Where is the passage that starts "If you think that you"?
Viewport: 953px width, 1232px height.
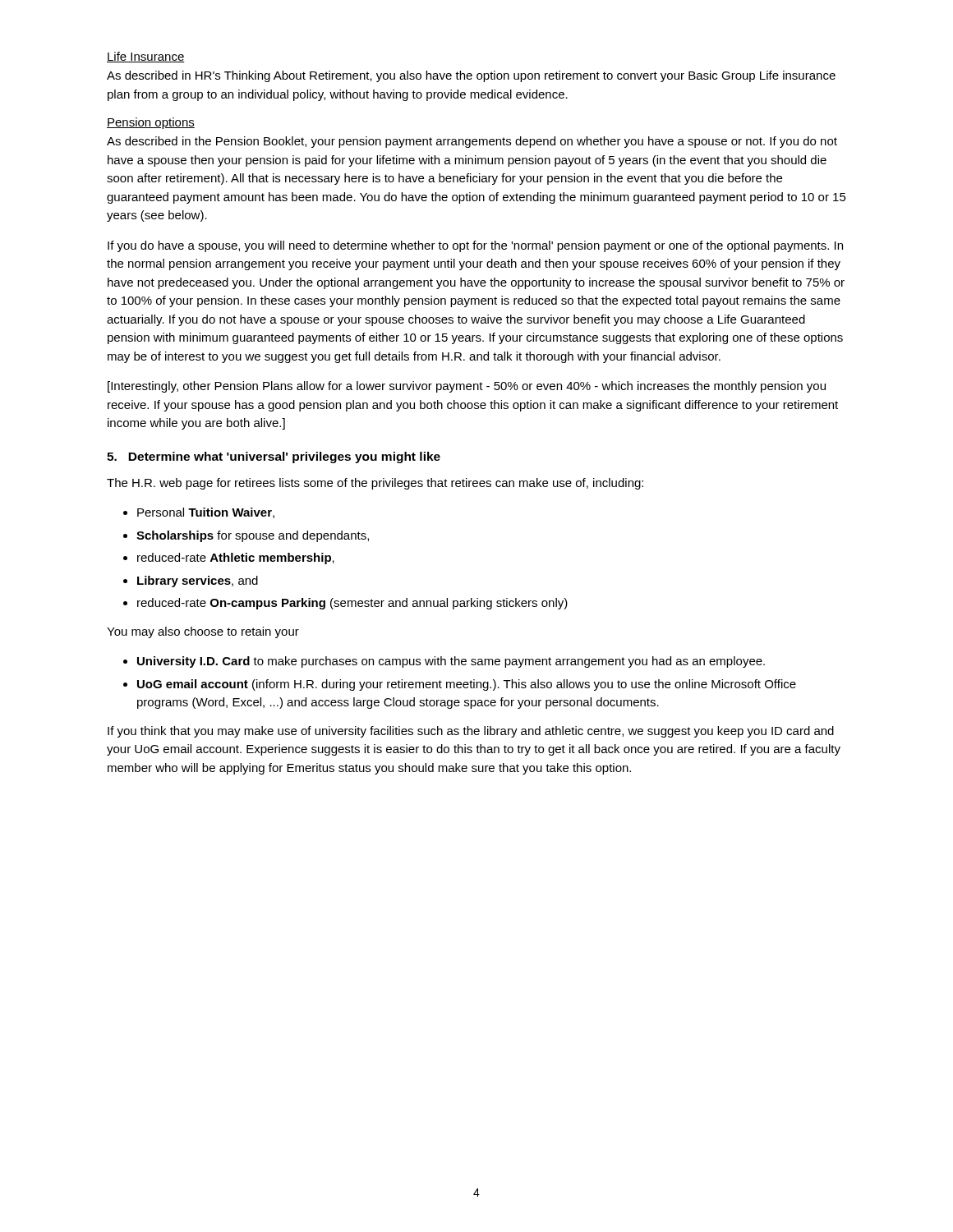[476, 749]
